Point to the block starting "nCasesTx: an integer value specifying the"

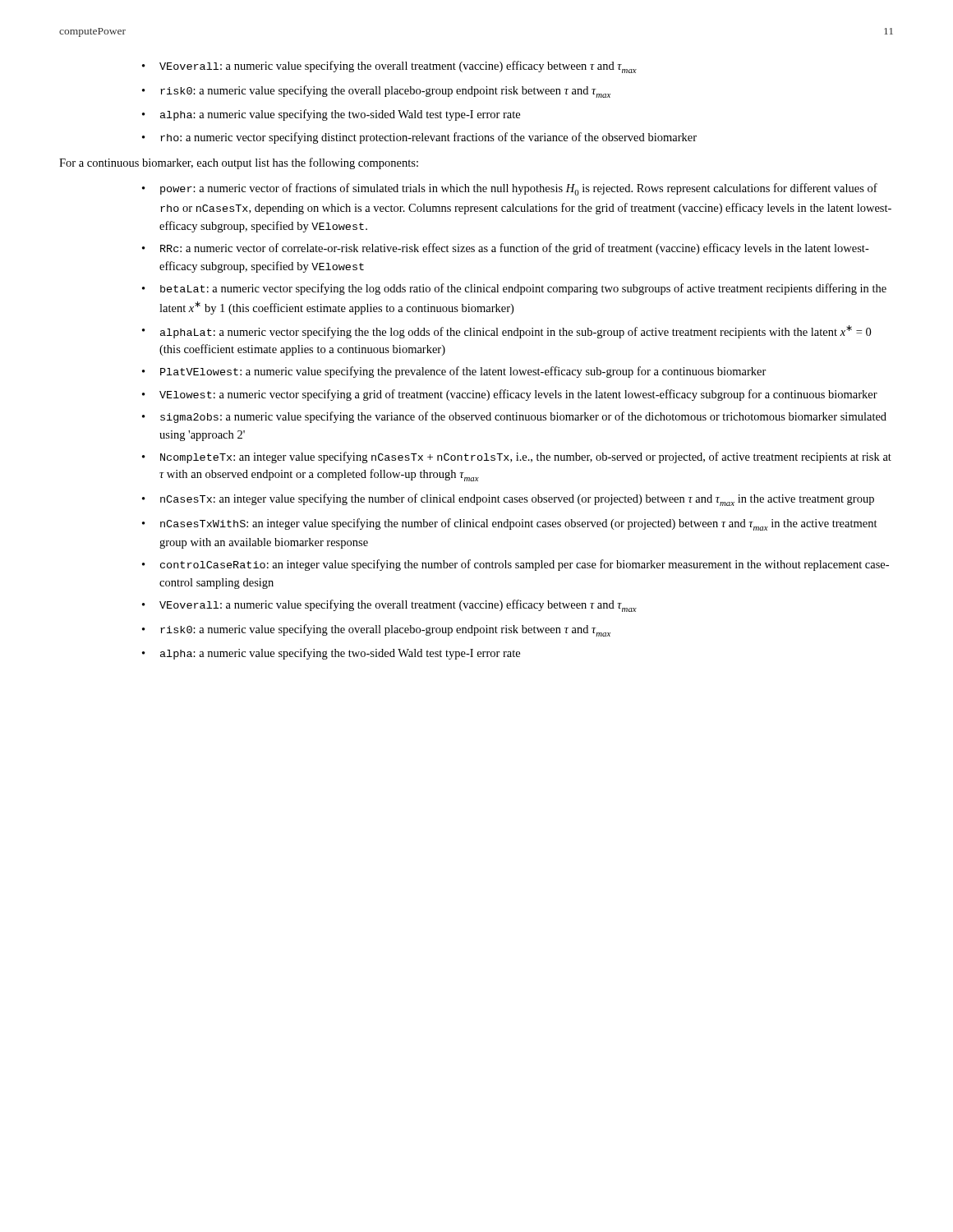(x=518, y=500)
